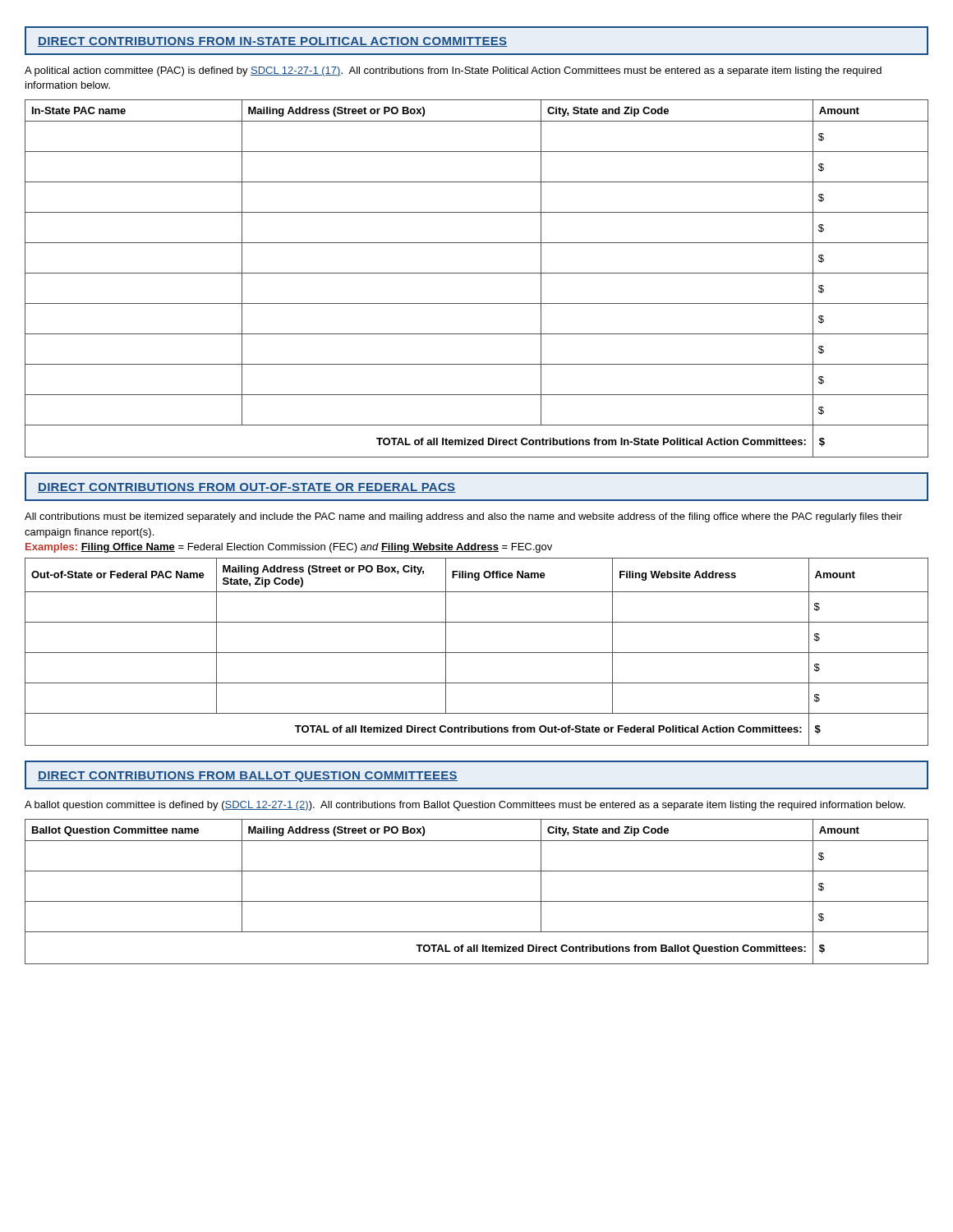Locate the table with the text "Out-of-State or Federal PAC Name"
The width and height of the screenshot is (953, 1232).
tap(476, 652)
